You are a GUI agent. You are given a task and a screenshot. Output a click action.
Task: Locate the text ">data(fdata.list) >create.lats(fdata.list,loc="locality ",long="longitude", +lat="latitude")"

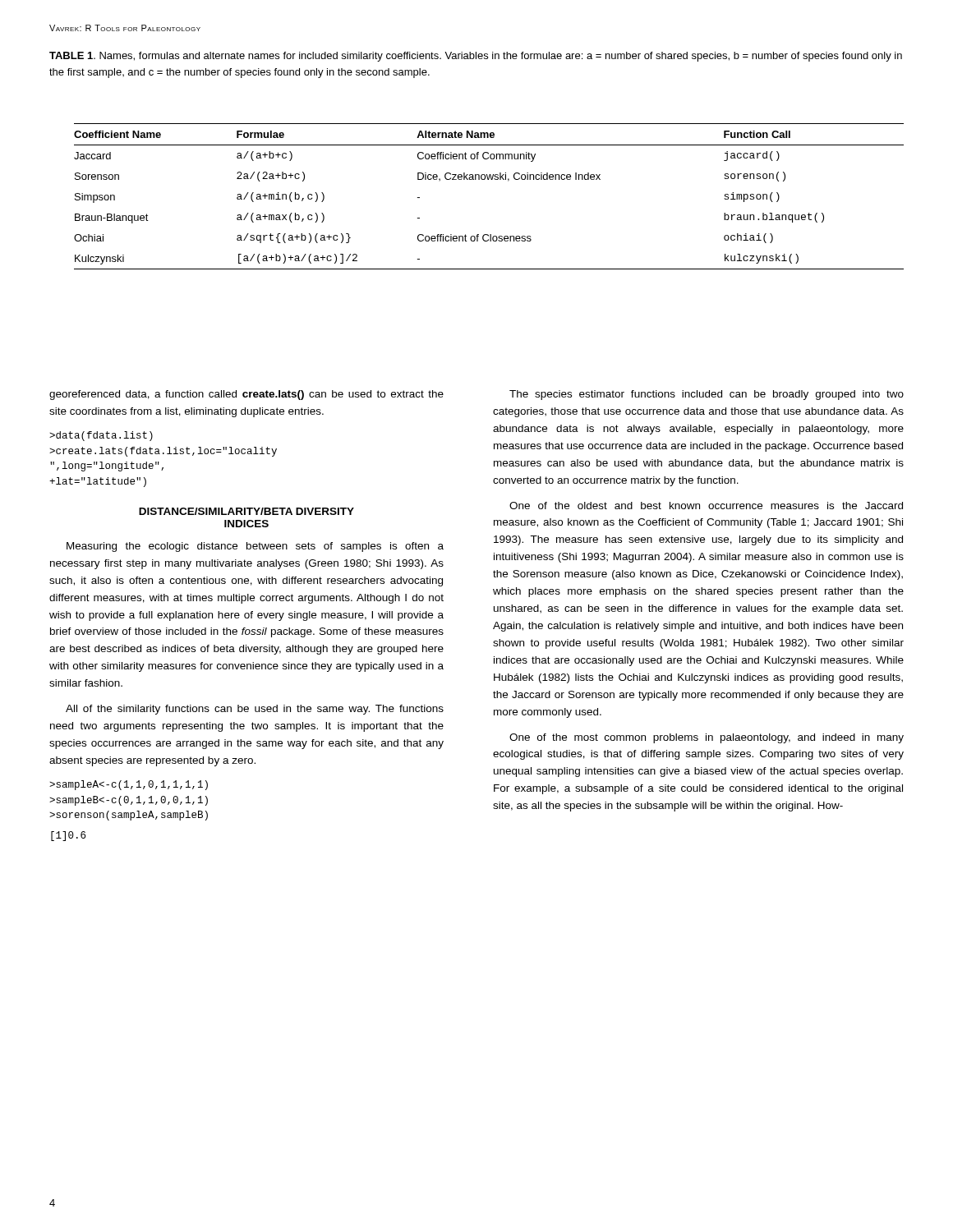(x=246, y=459)
